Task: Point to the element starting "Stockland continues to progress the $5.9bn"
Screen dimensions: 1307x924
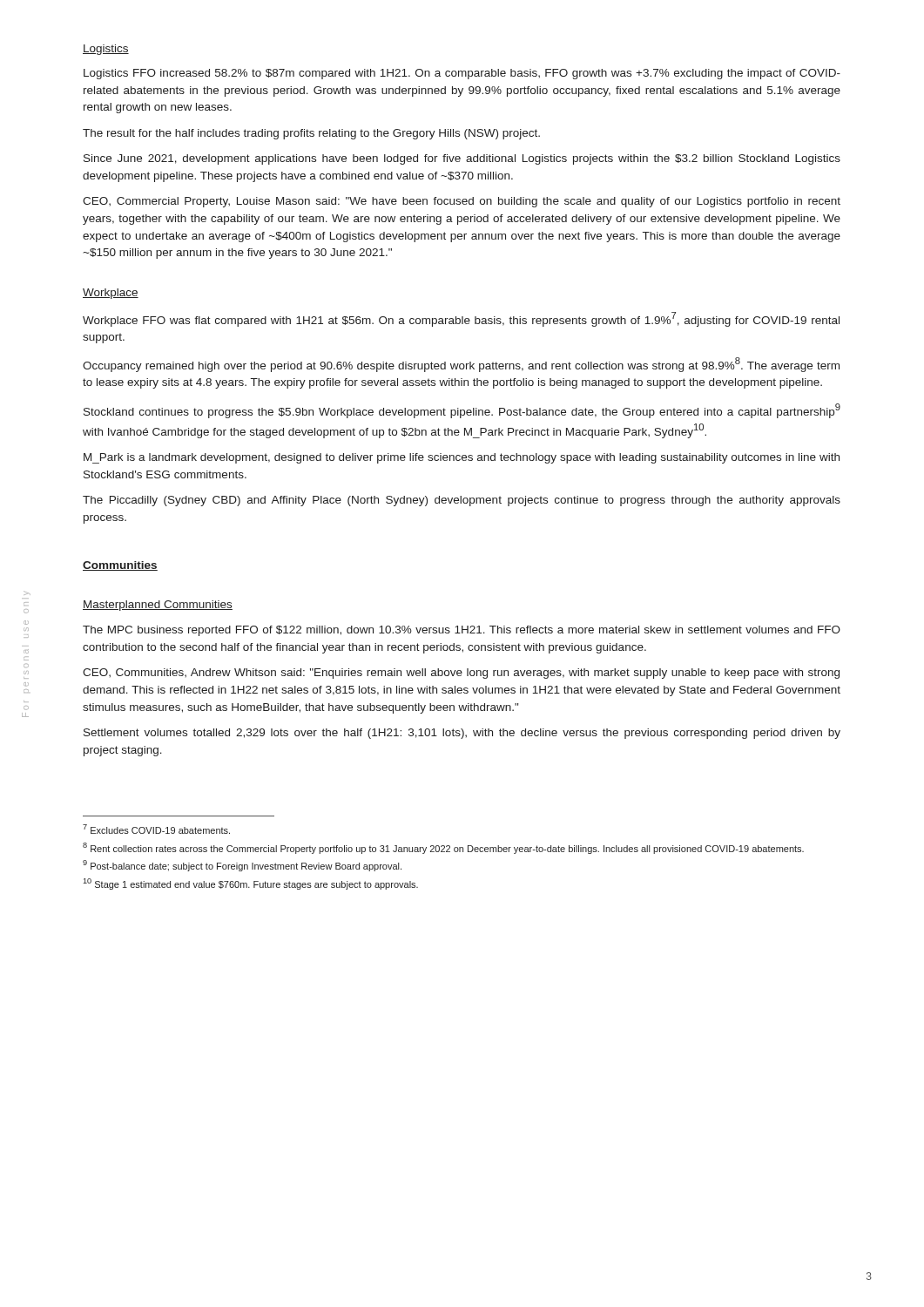Action: tap(462, 420)
